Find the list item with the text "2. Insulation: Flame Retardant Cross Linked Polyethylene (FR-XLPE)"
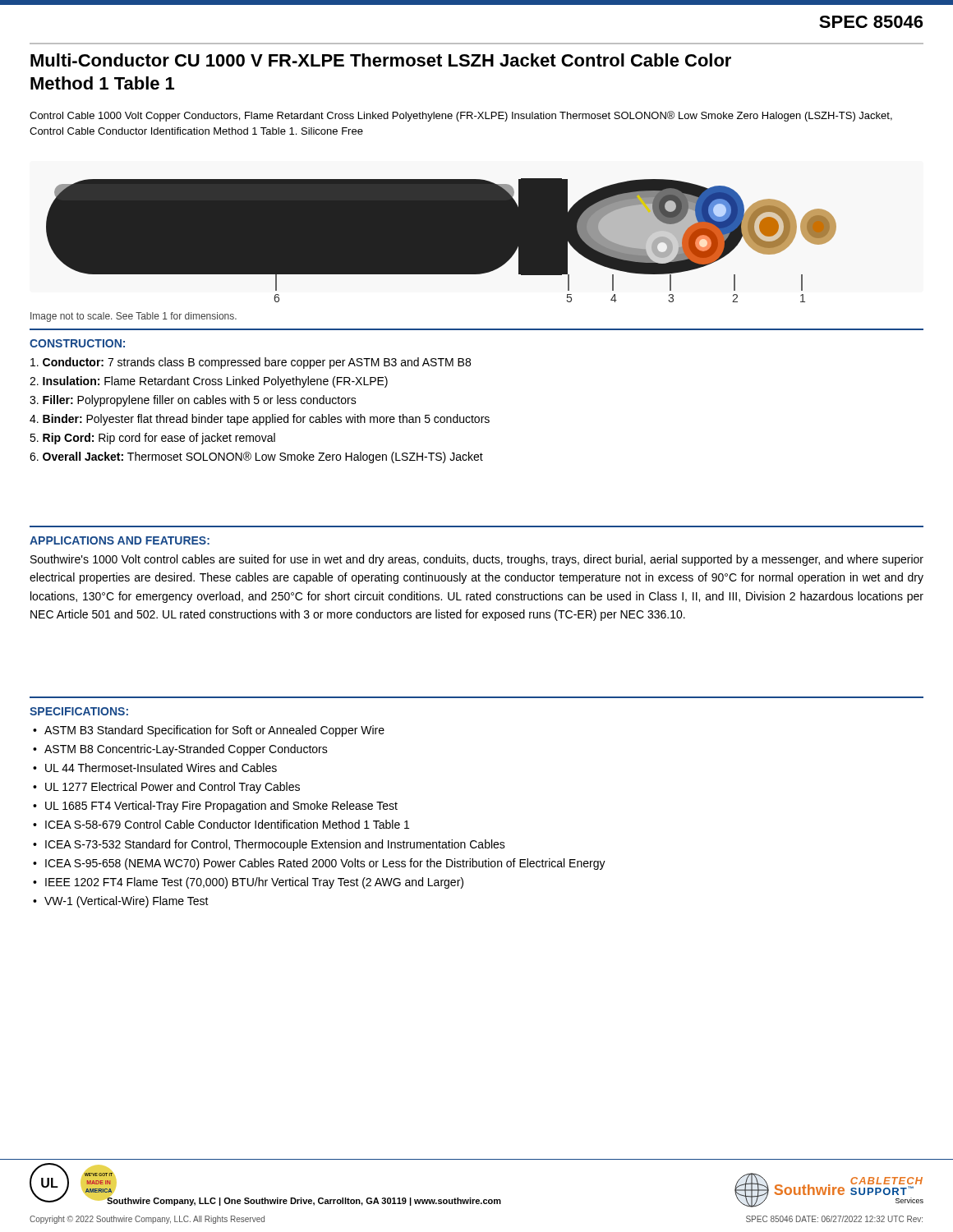Viewport: 953px width, 1232px height. [x=209, y=381]
